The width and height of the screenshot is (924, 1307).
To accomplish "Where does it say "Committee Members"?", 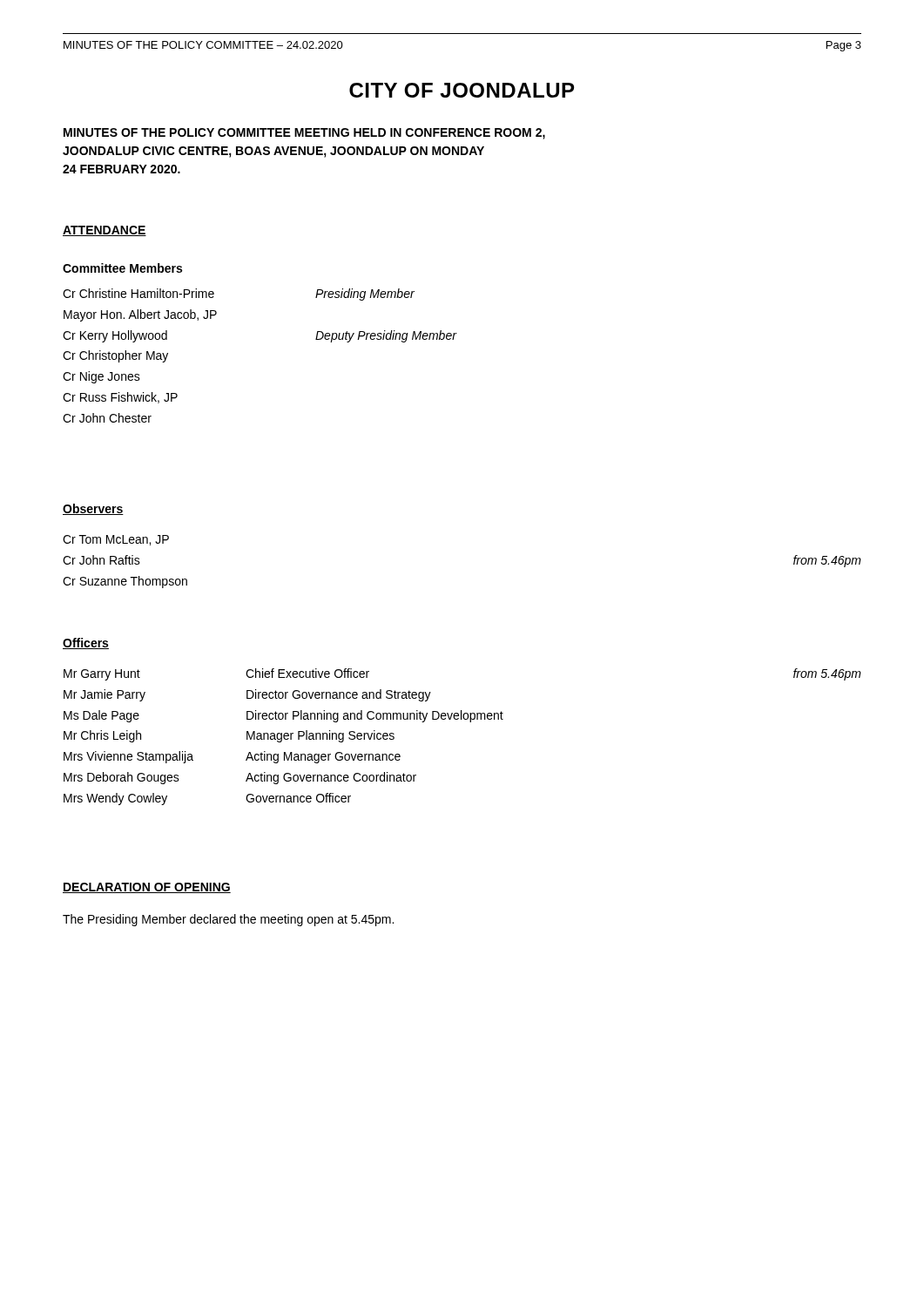I will click(123, 268).
